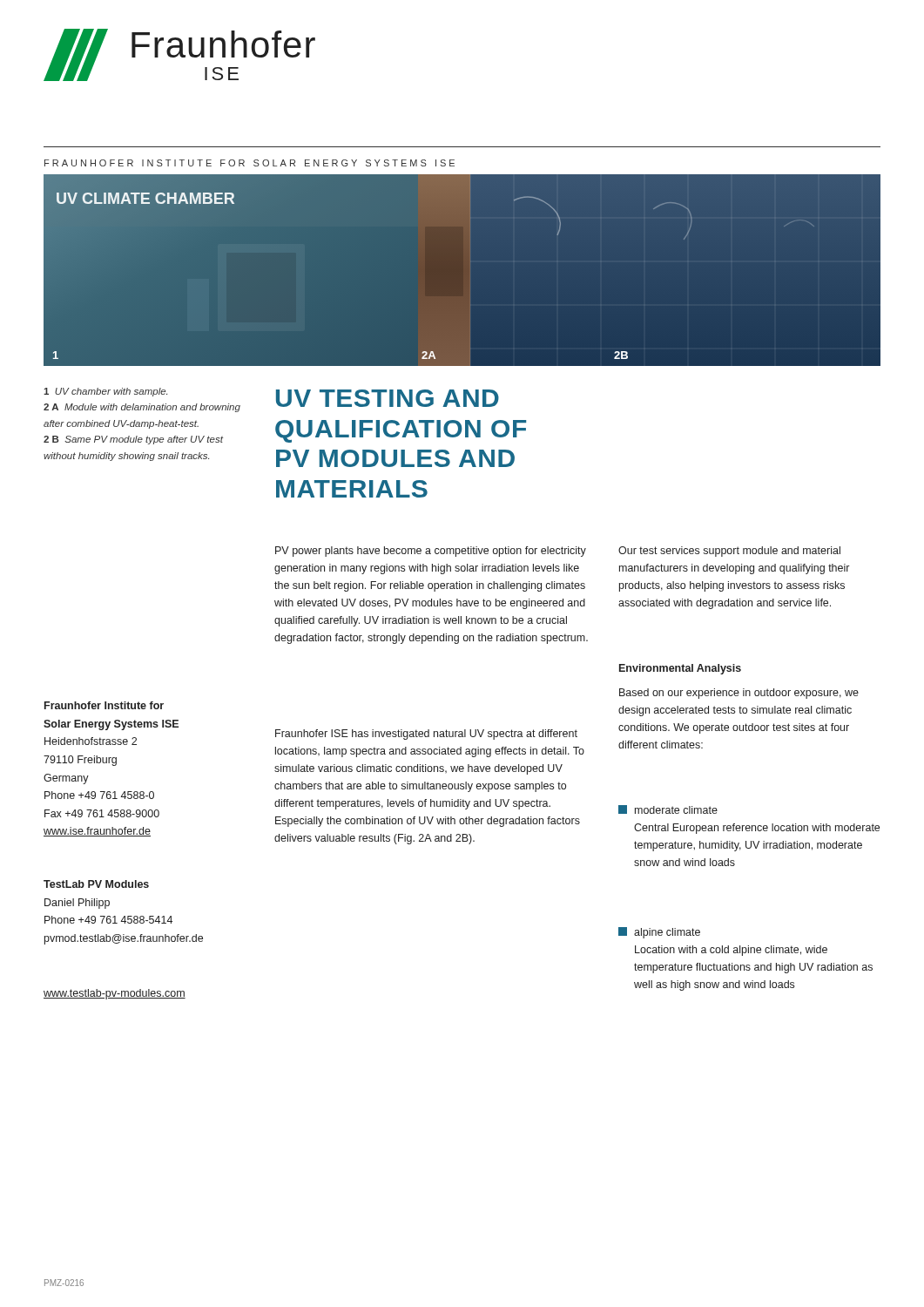Point to the text starting "moderate climate Central European"
The height and width of the screenshot is (1307, 924).
coord(750,836)
